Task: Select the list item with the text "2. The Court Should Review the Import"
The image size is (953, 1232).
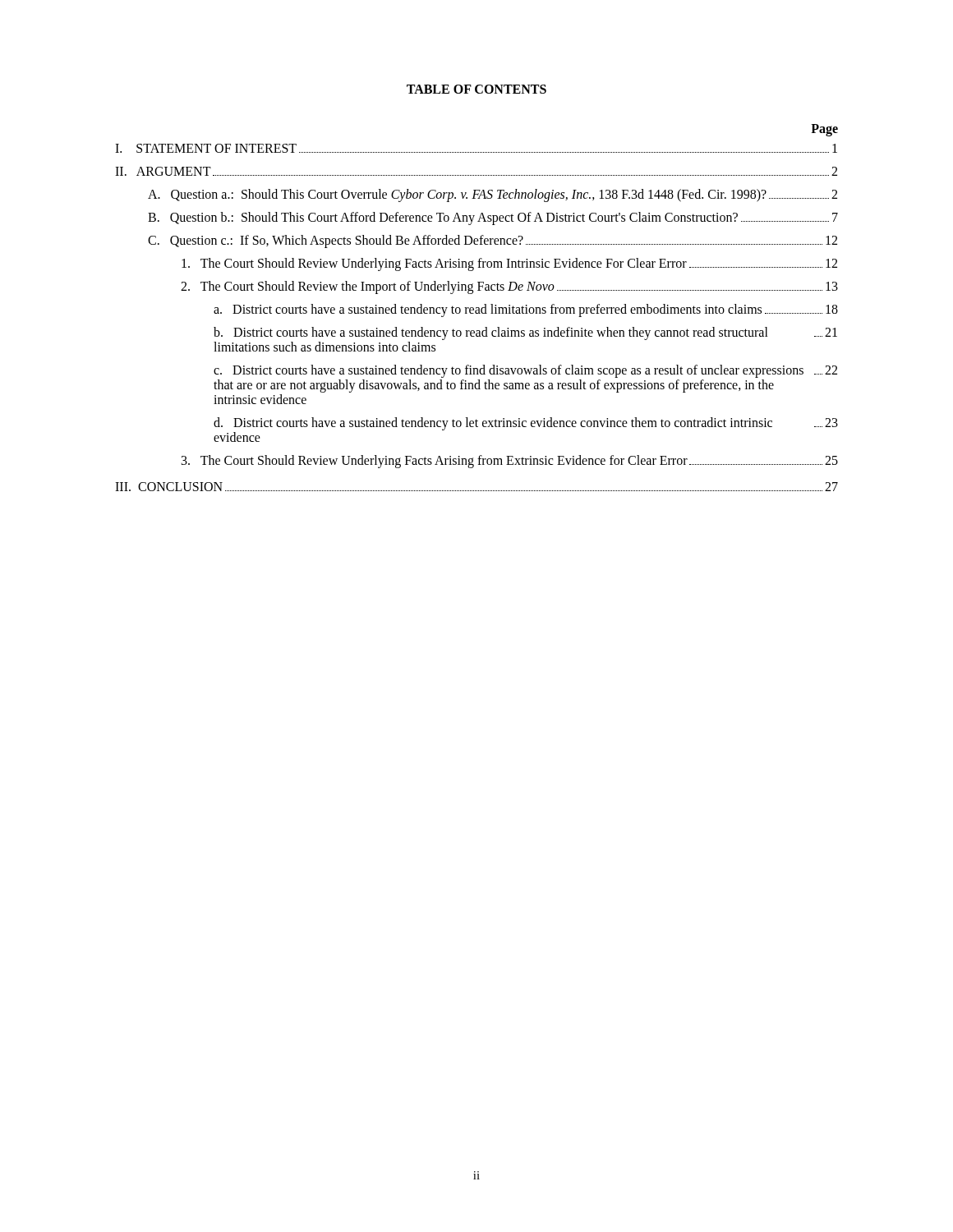Action: (509, 287)
